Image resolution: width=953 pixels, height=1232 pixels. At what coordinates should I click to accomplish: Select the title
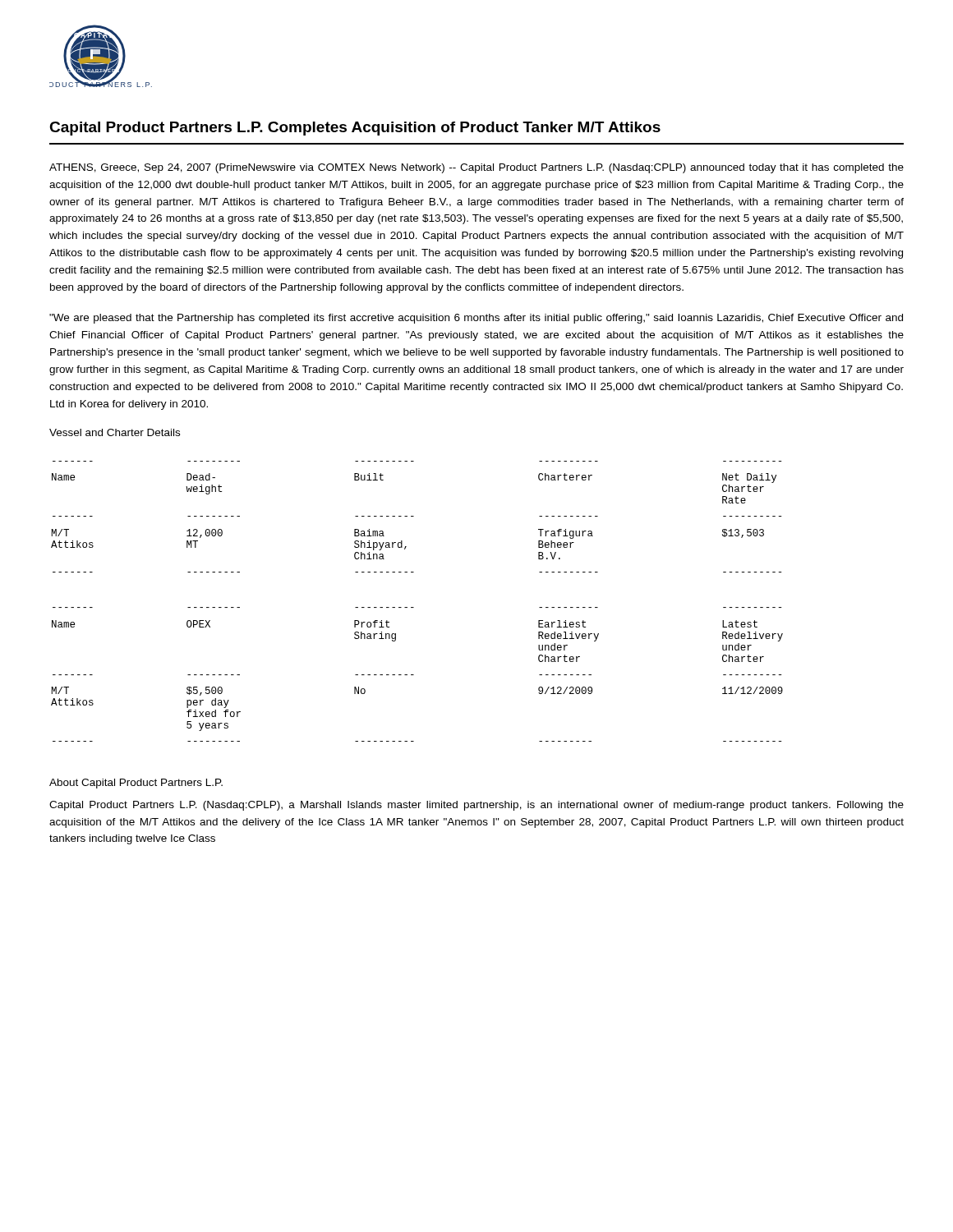355,127
